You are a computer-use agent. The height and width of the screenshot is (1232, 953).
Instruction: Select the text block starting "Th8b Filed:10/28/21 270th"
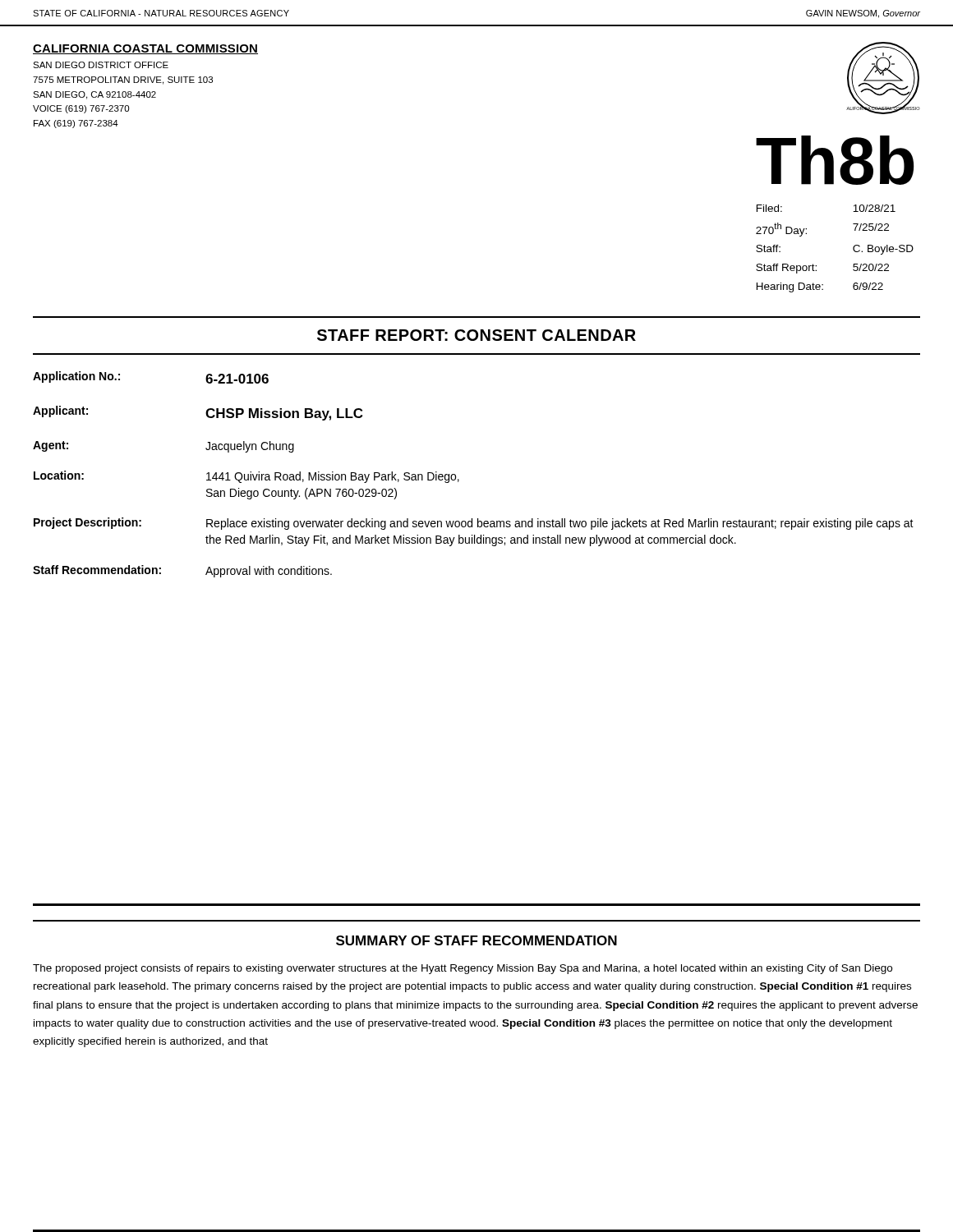835,160
